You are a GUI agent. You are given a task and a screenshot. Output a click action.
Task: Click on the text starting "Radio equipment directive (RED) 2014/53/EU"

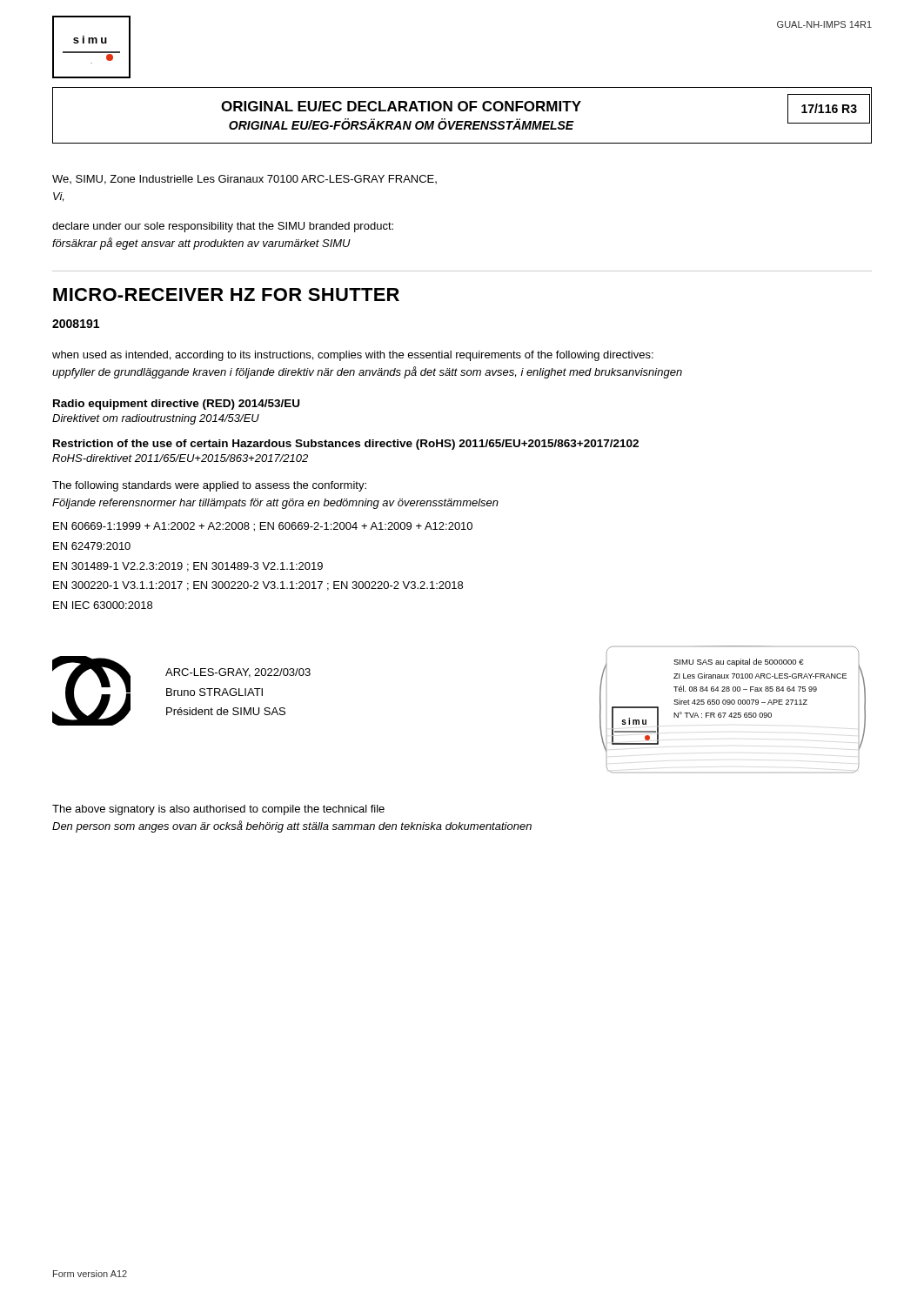[176, 403]
